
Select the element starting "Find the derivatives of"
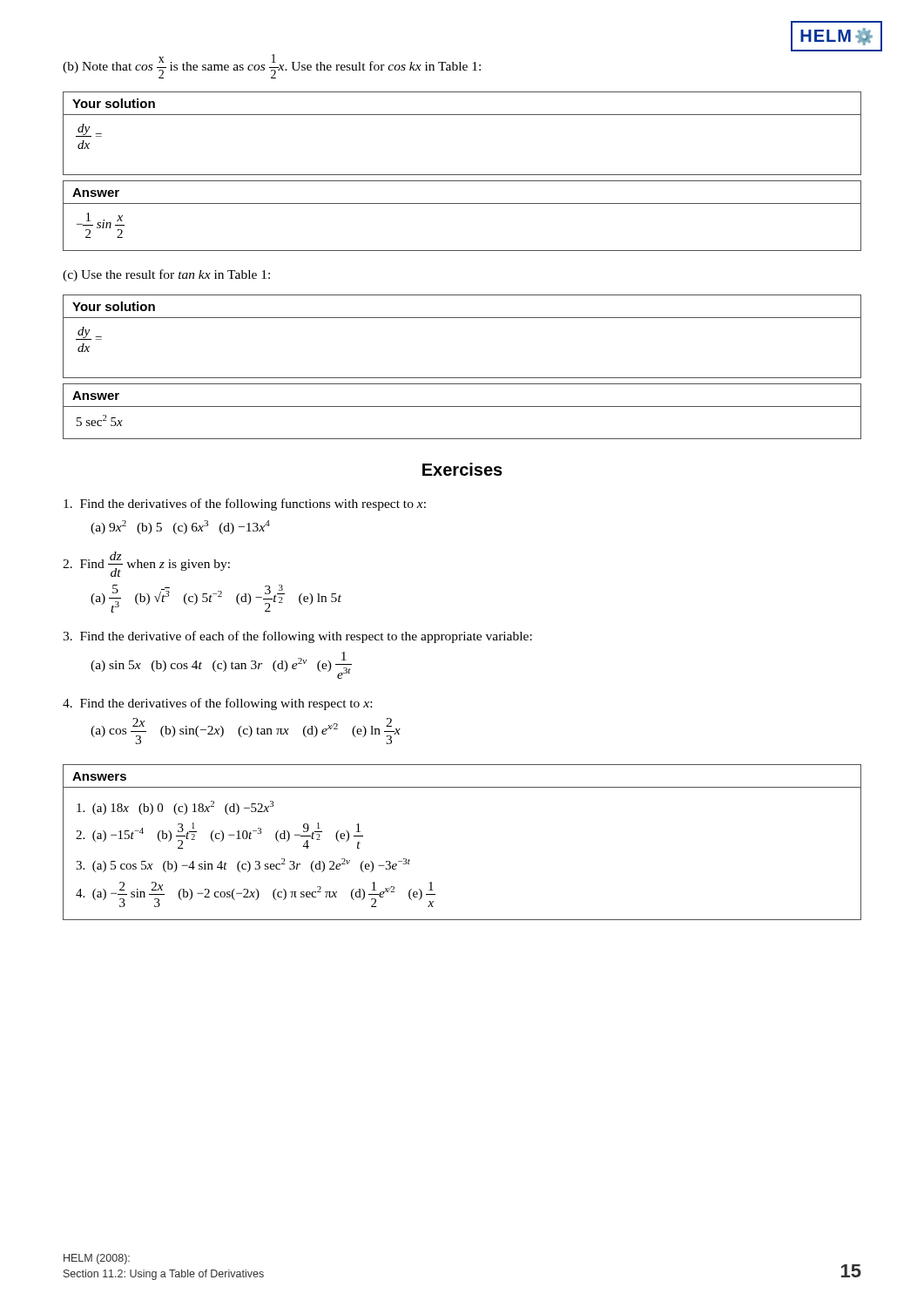coord(245,505)
